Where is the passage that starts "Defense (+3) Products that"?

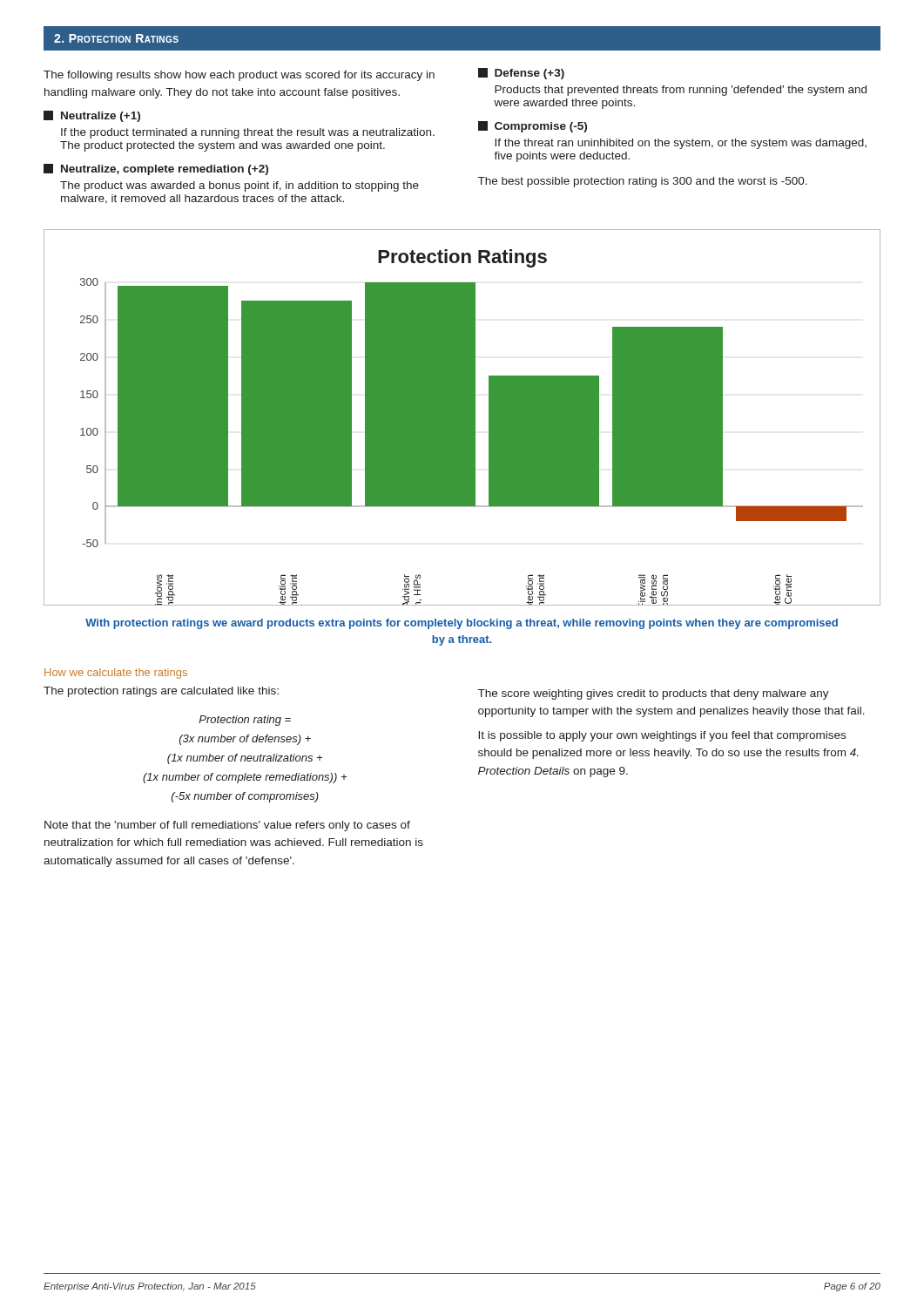[679, 88]
